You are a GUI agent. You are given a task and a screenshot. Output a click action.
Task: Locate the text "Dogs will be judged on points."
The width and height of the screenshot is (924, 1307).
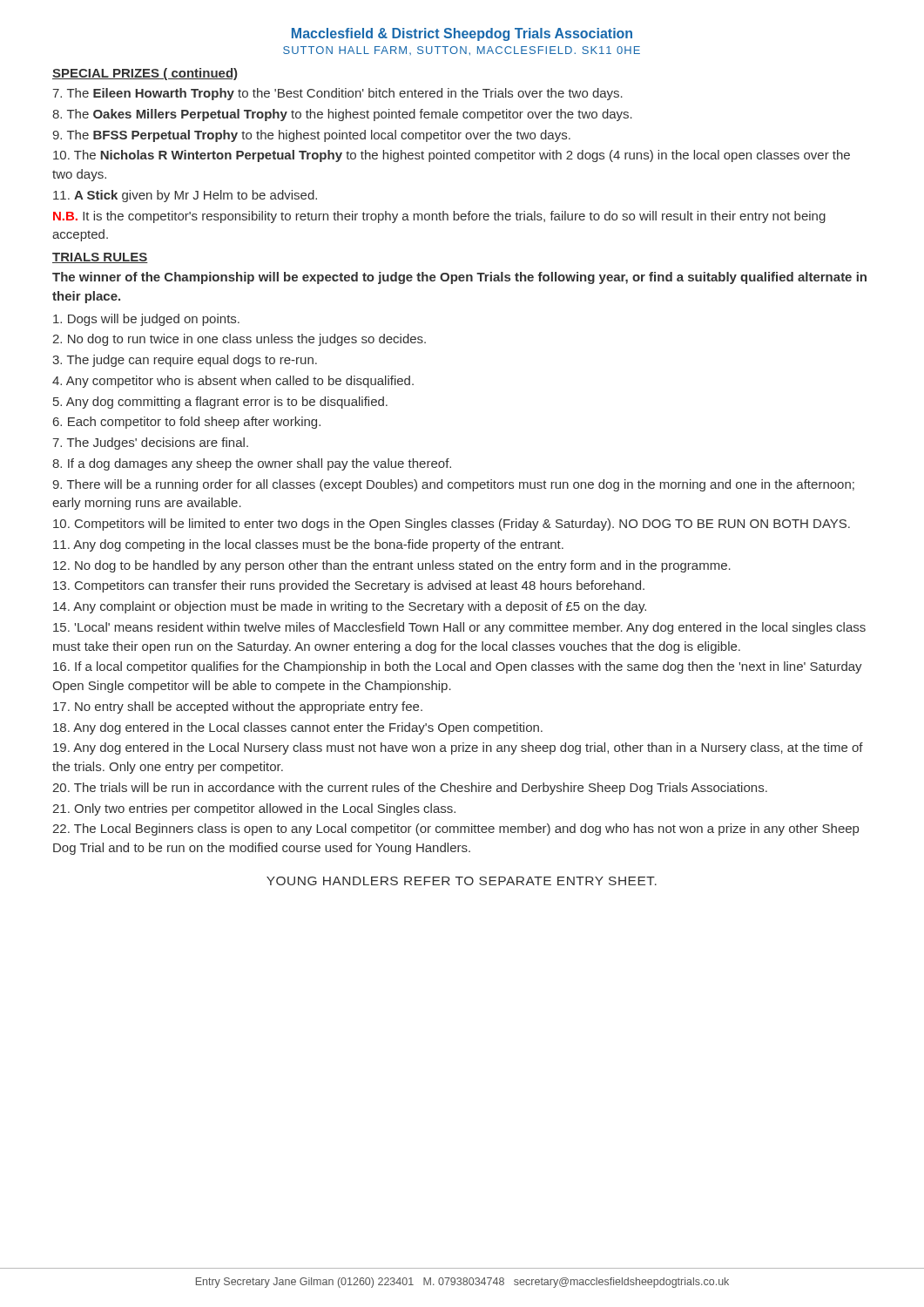click(x=146, y=318)
